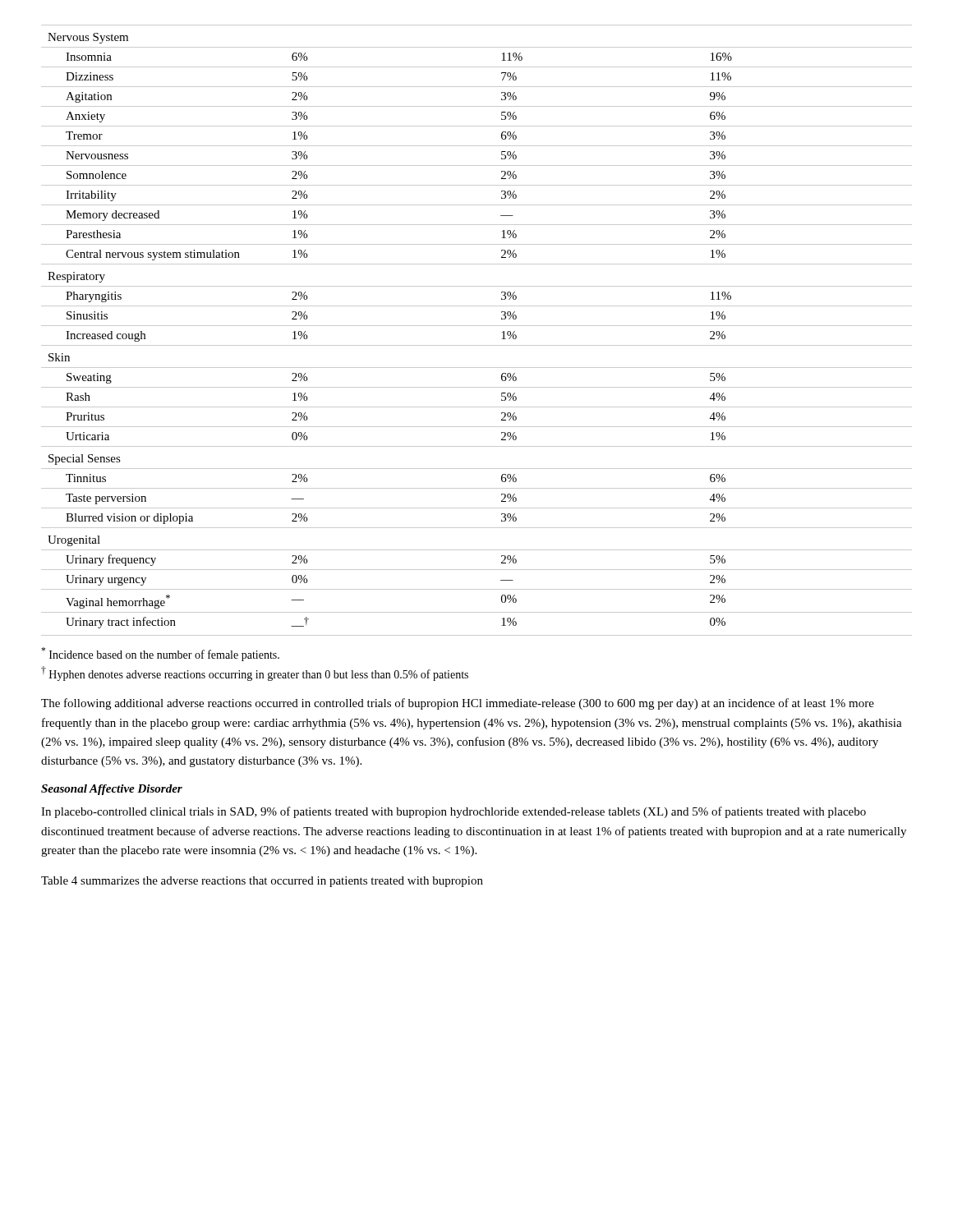The width and height of the screenshot is (953, 1232).
Task: Point to the block starting "Incidence based on"
Action: coord(255,663)
